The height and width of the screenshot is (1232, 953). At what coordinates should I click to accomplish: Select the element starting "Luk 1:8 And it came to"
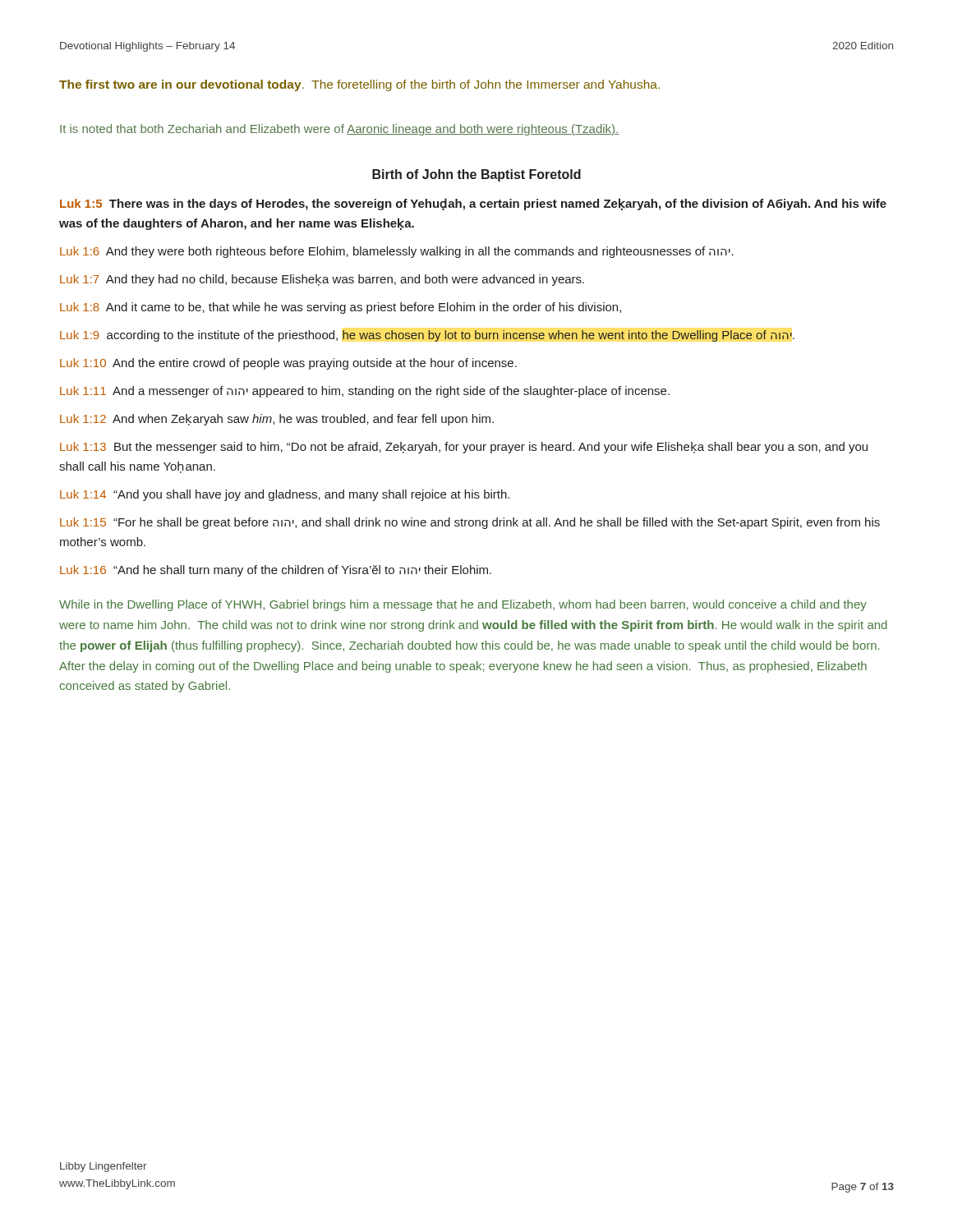tap(341, 307)
